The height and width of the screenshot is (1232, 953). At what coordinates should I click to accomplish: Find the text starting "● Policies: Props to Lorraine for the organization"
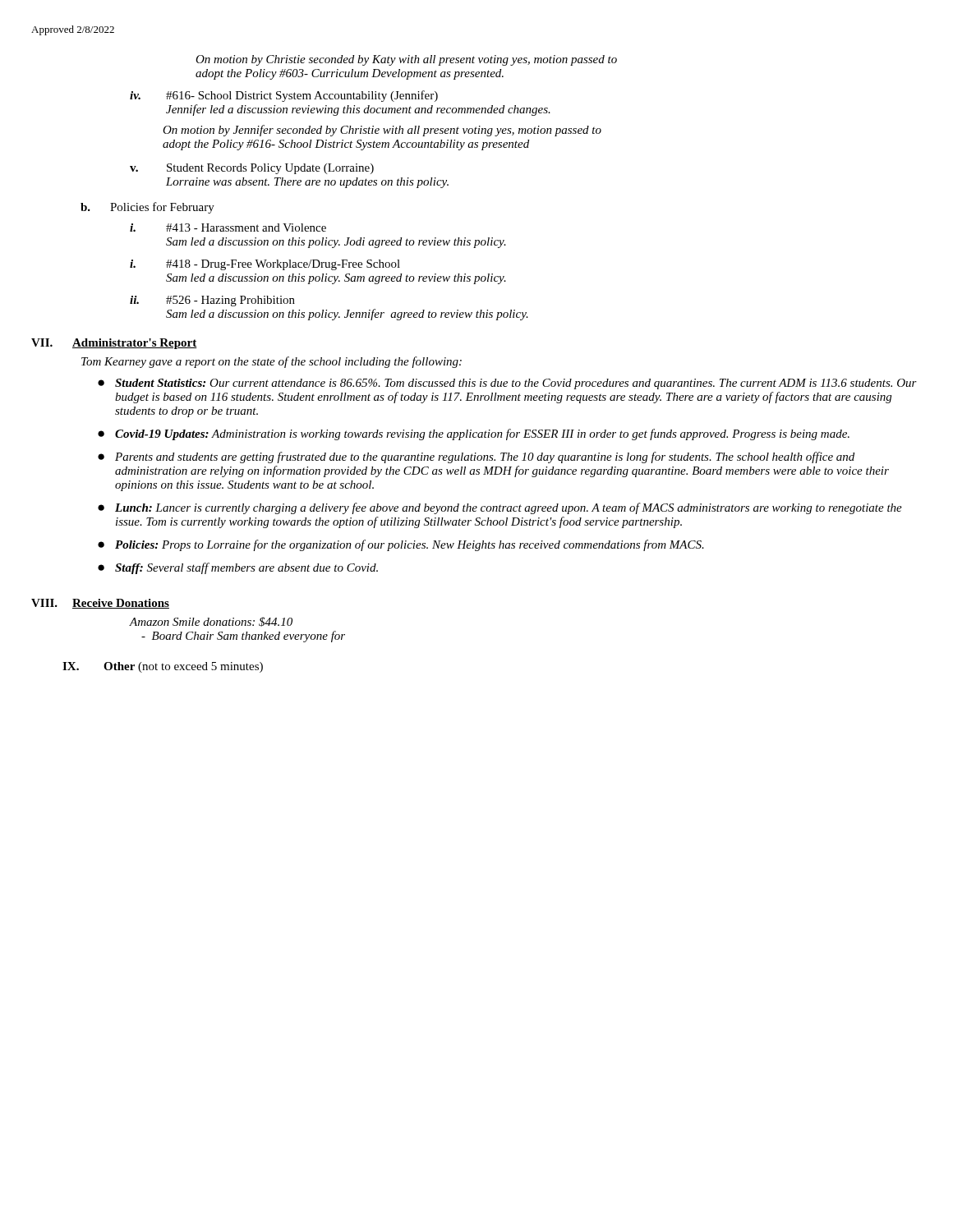(509, 545)
